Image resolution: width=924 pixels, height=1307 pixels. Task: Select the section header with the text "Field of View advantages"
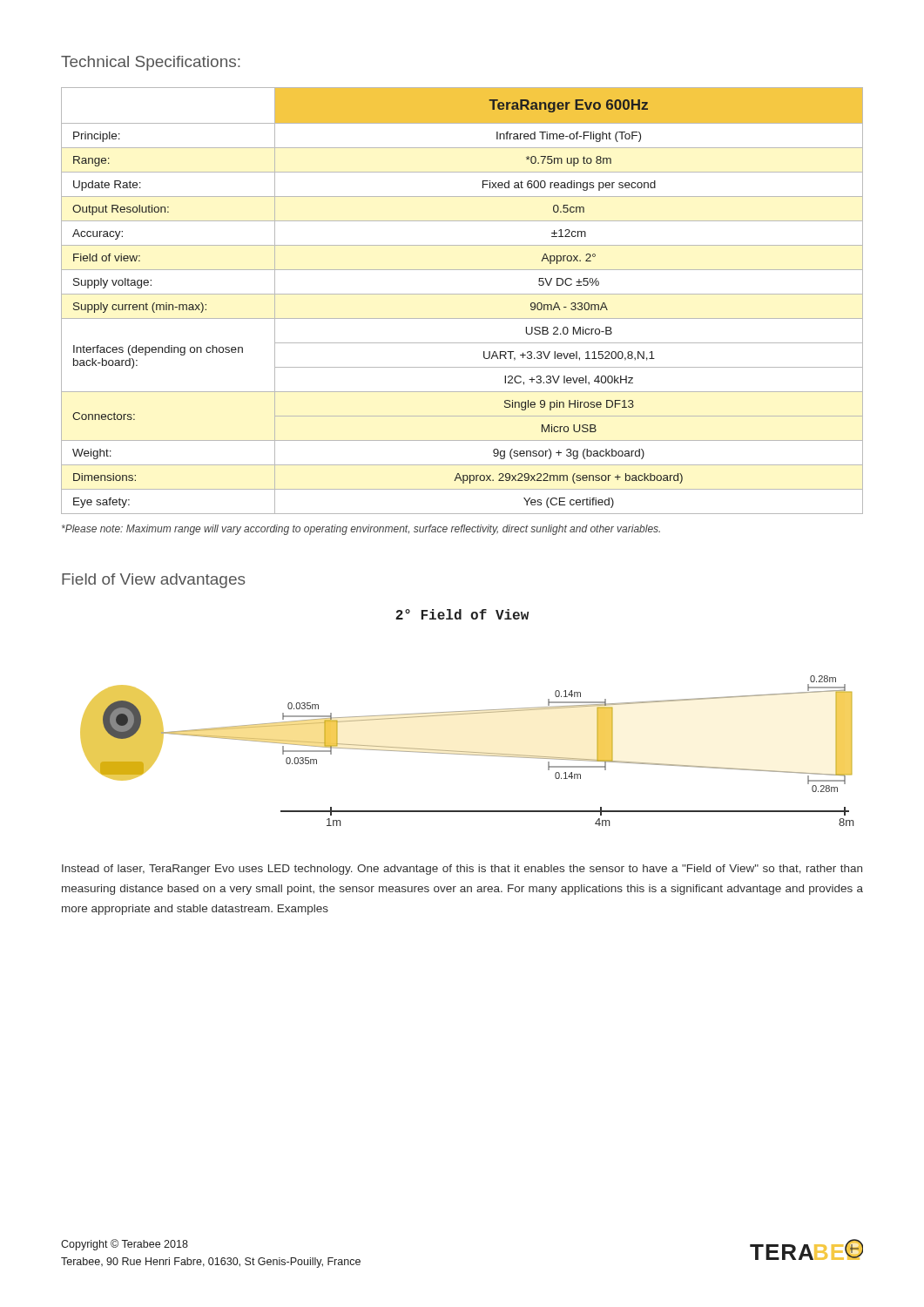point(153,579)
